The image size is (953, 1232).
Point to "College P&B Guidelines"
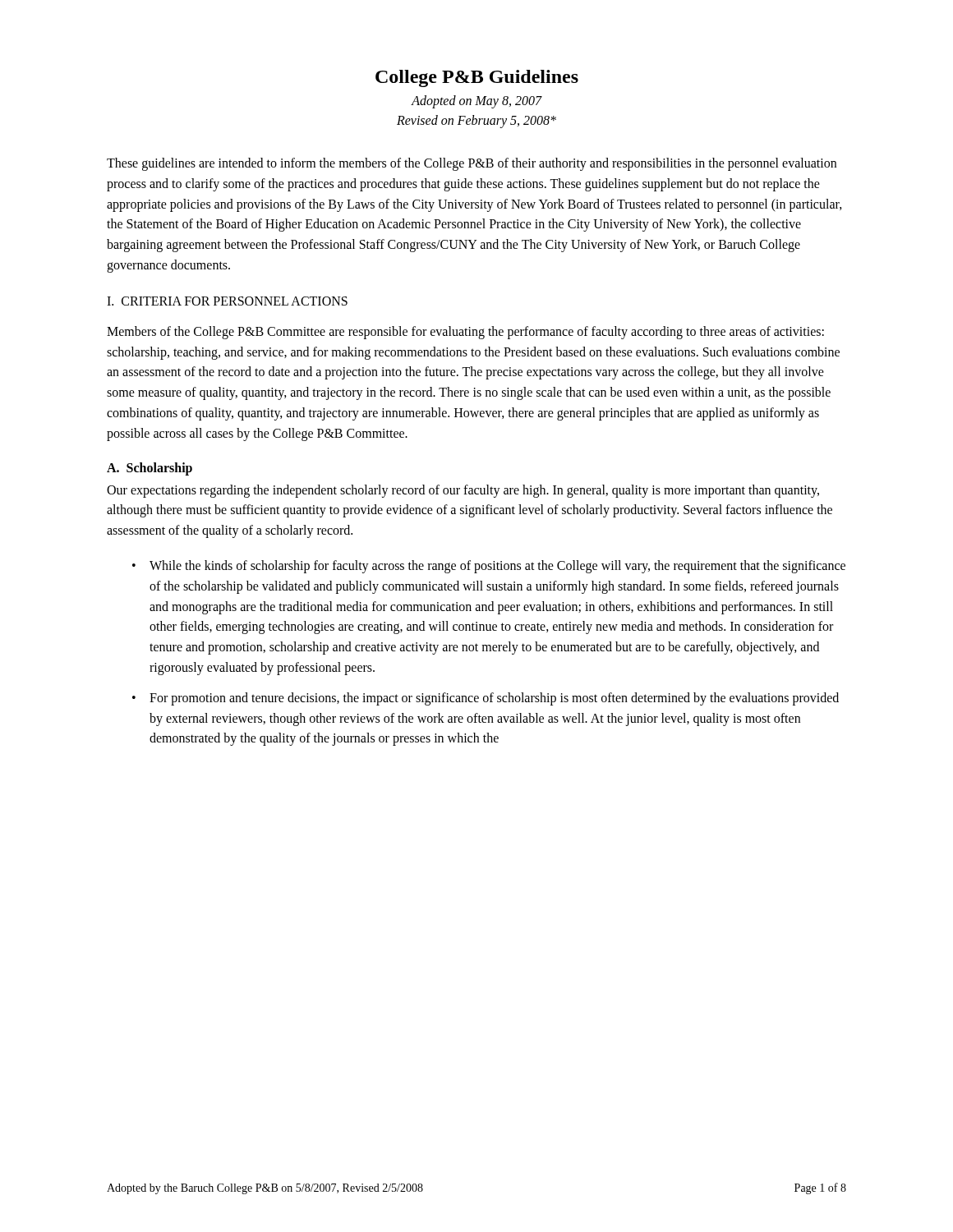(x=476, y=77)
